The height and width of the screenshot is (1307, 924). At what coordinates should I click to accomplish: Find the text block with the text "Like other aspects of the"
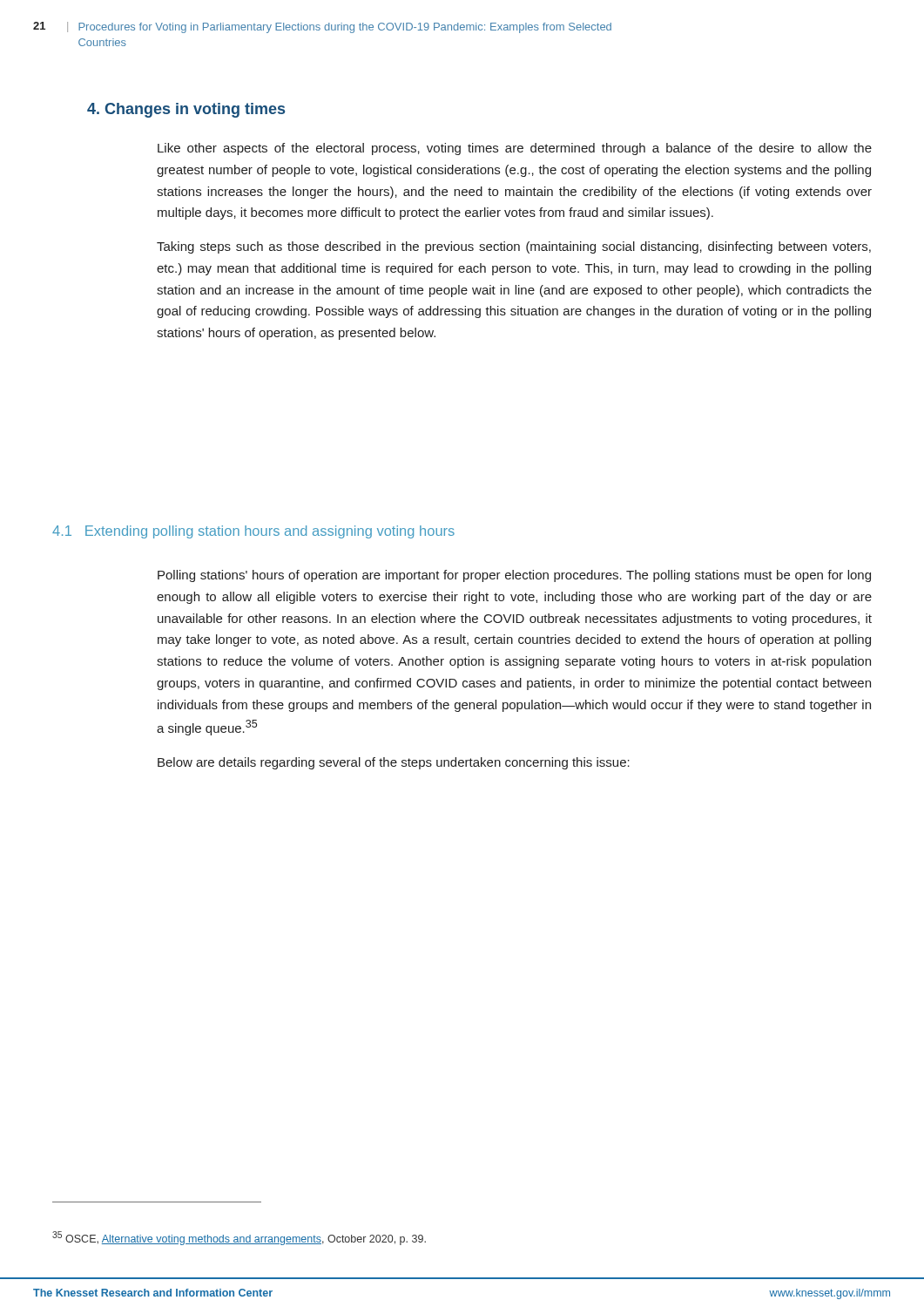tap(514, 241)
